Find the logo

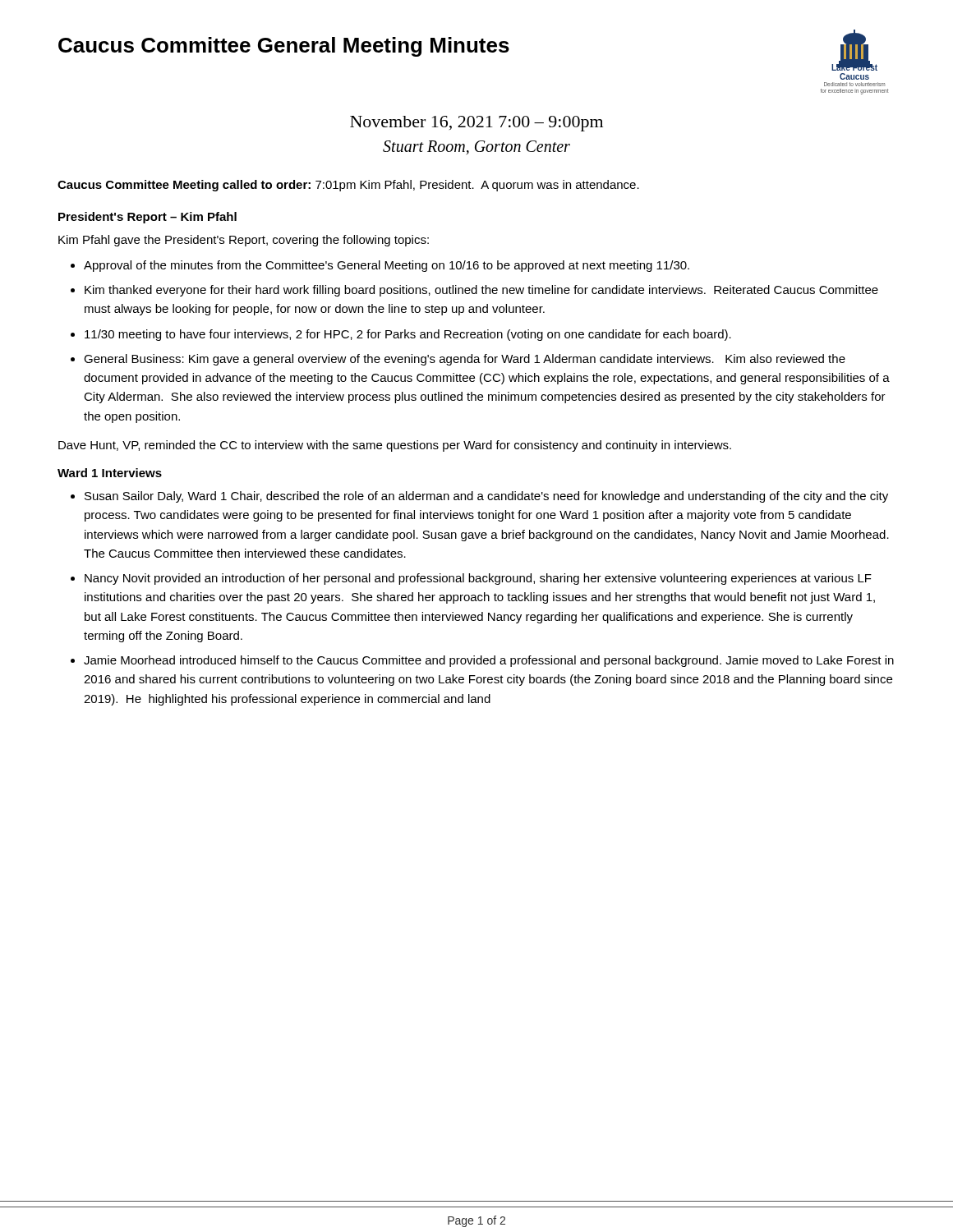(x=854, y=60)
